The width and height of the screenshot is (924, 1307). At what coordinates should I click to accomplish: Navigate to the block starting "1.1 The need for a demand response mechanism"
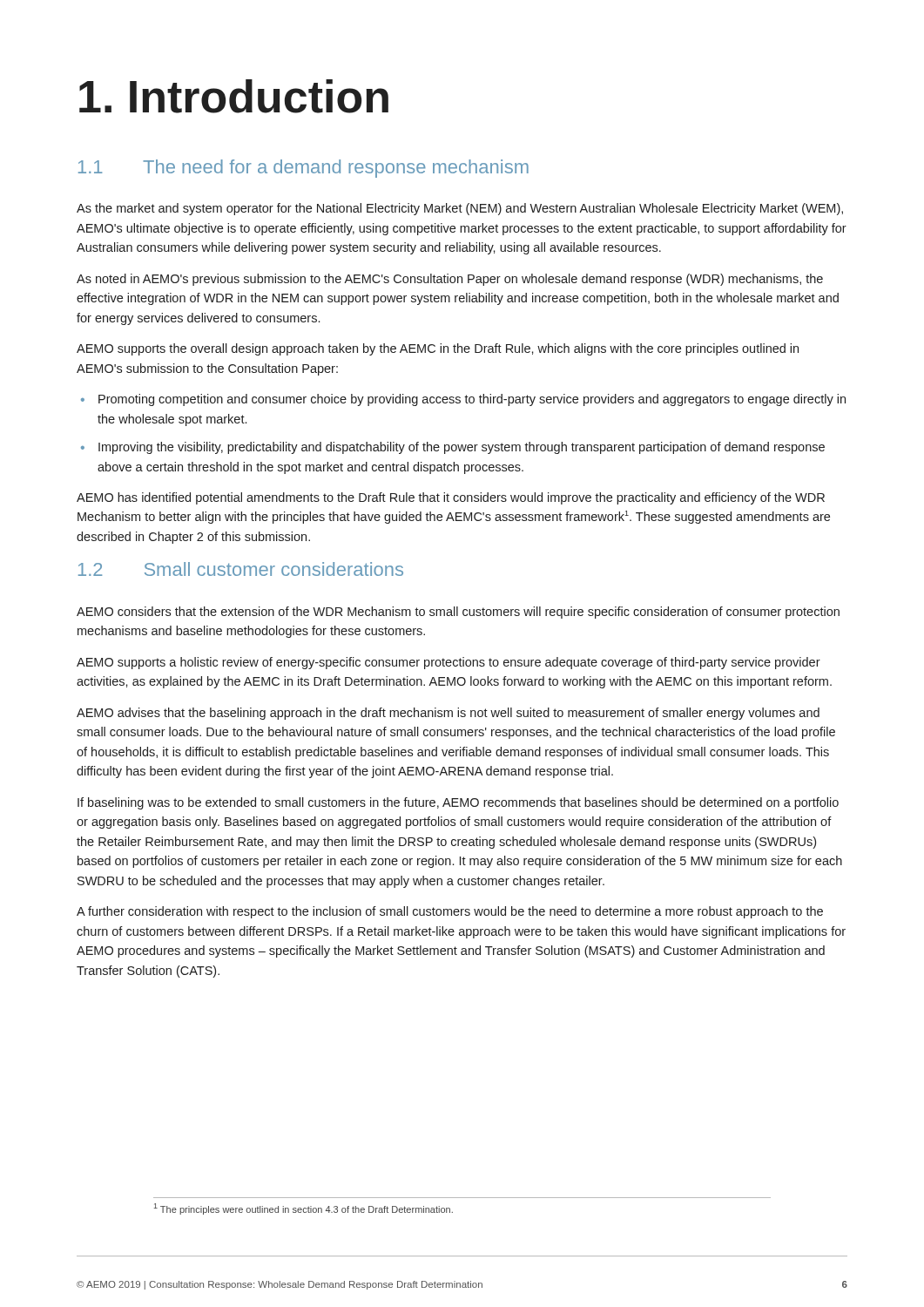pyautogui.click(x=462, y=167)
